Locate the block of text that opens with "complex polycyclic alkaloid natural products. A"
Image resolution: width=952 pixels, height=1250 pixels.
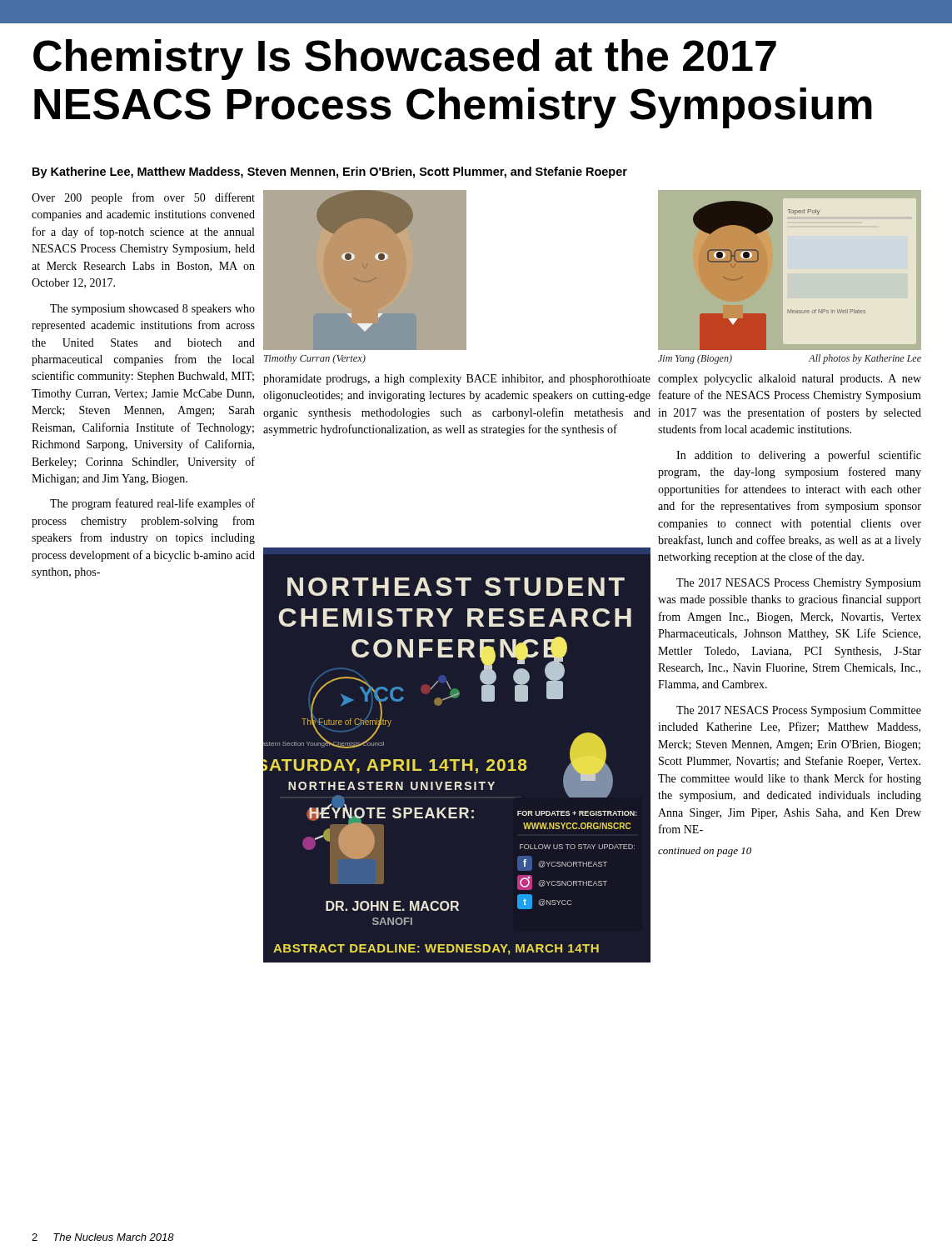pyautogui.click(x=790, y=615)
